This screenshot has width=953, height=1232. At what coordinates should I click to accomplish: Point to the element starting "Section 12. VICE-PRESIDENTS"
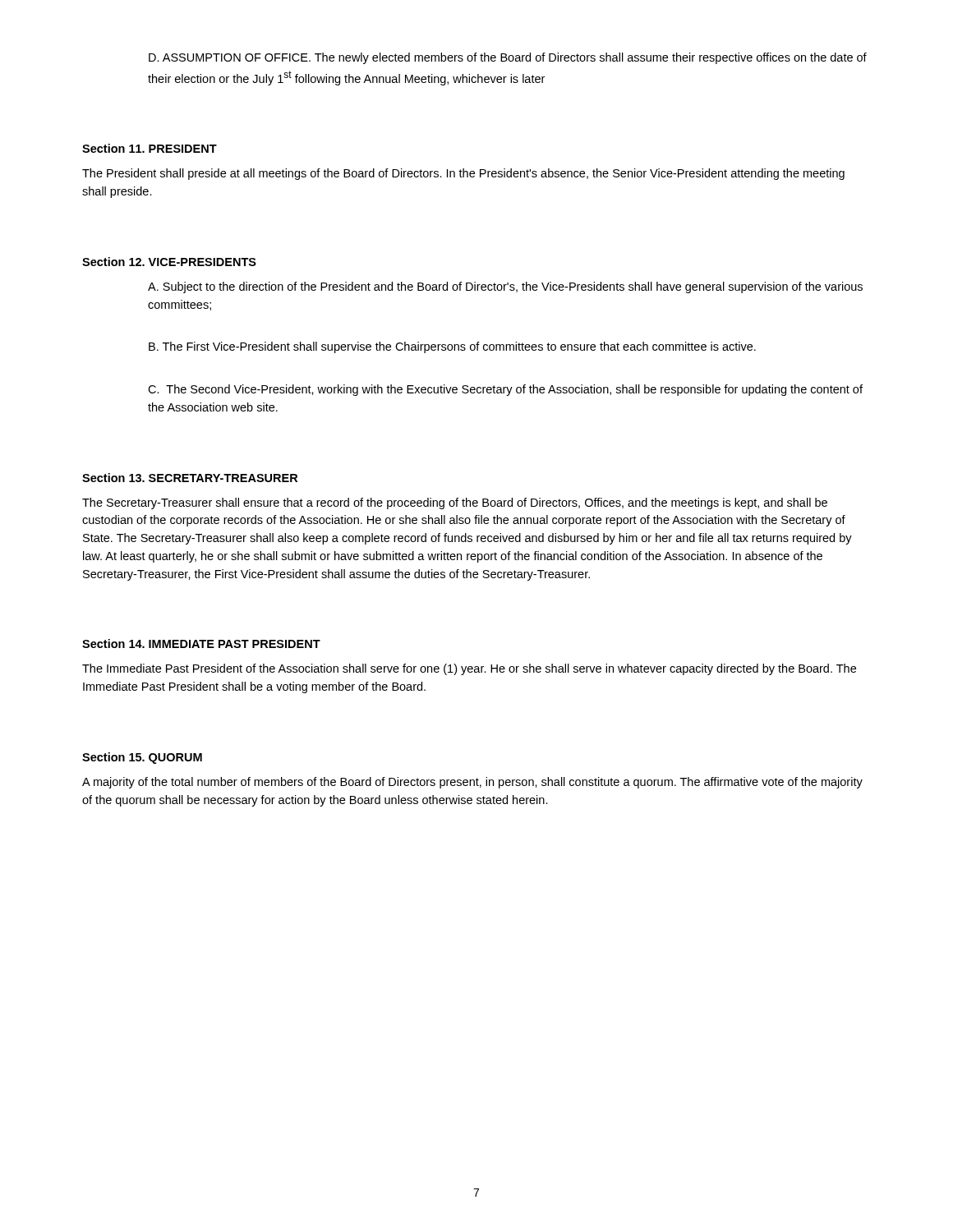[x=169, y=262]
